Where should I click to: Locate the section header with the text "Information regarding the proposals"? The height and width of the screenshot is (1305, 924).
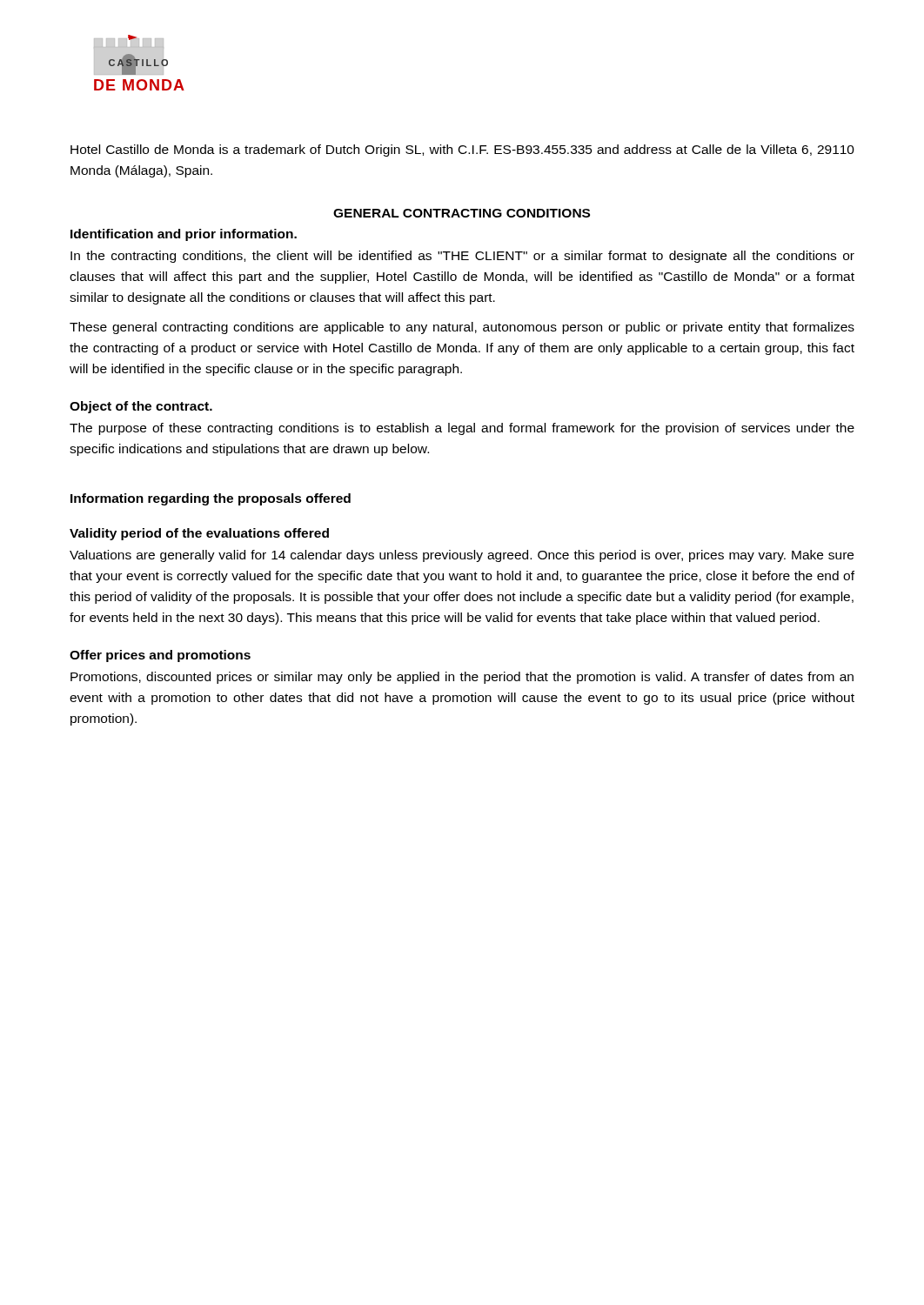tap(210, 498)
